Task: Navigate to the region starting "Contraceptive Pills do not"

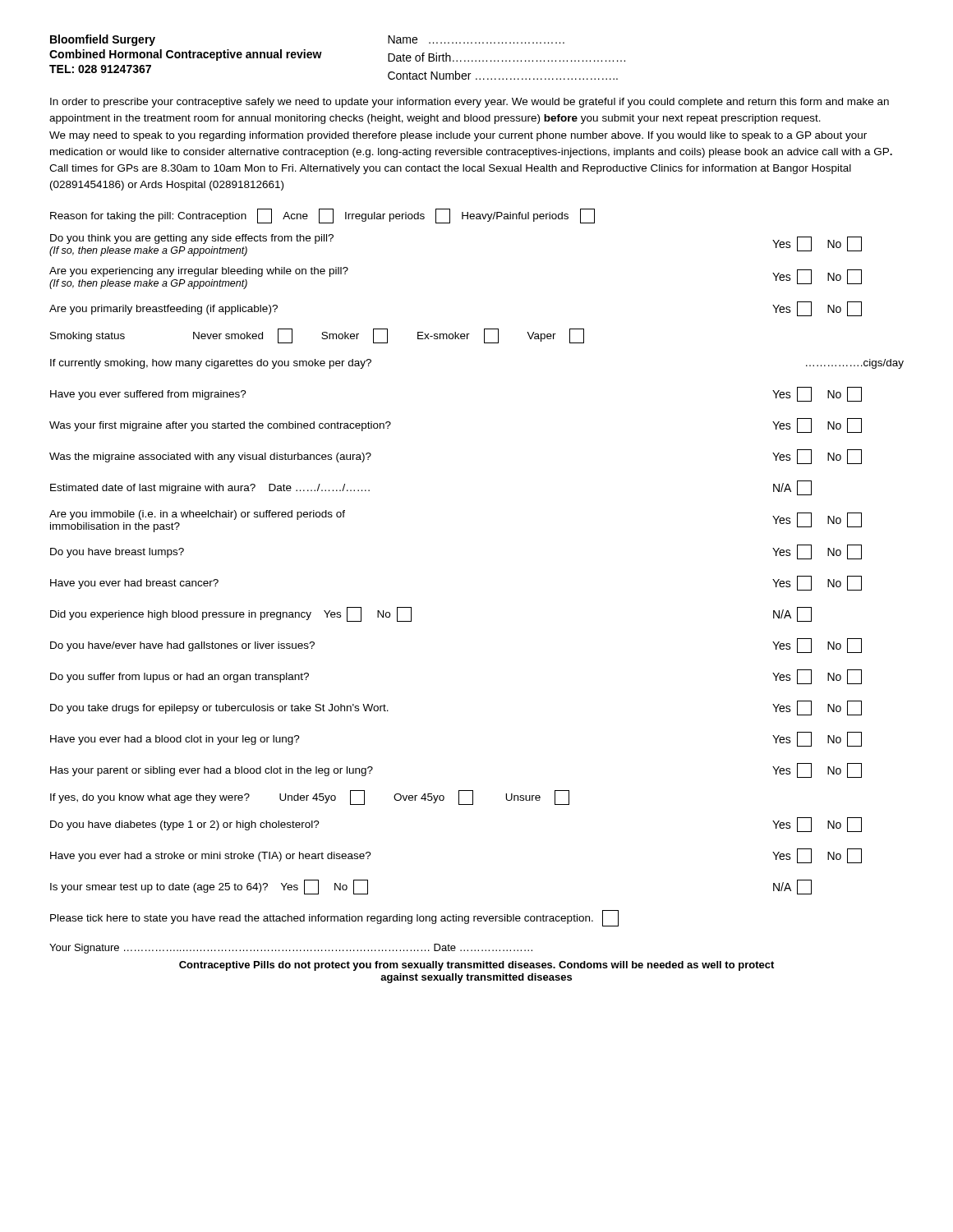Action: click(476, 970)
